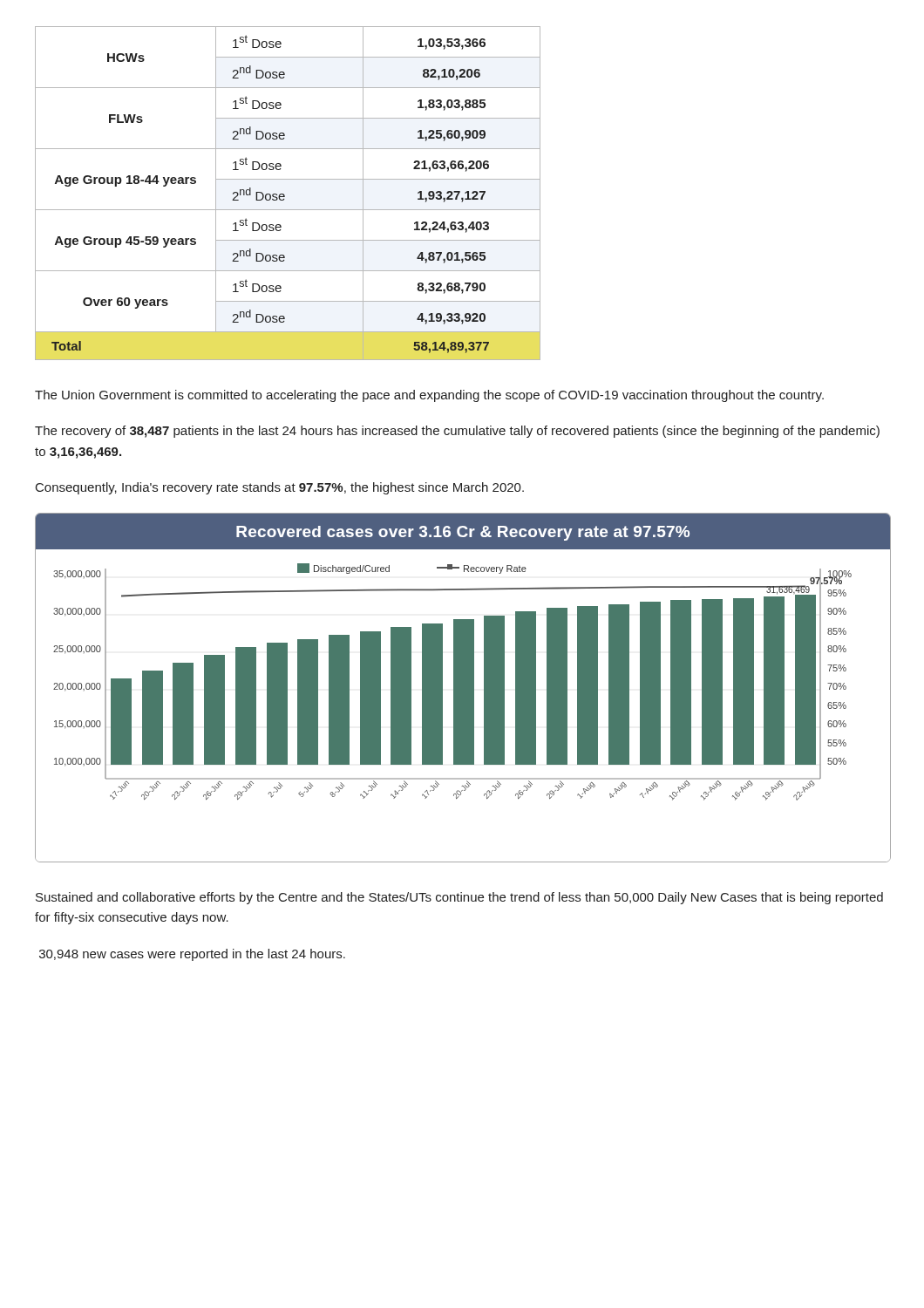This screenshot has height=1308, width=924.
Task: Select the table that reads "1 st Dose"
Action: 462,193
